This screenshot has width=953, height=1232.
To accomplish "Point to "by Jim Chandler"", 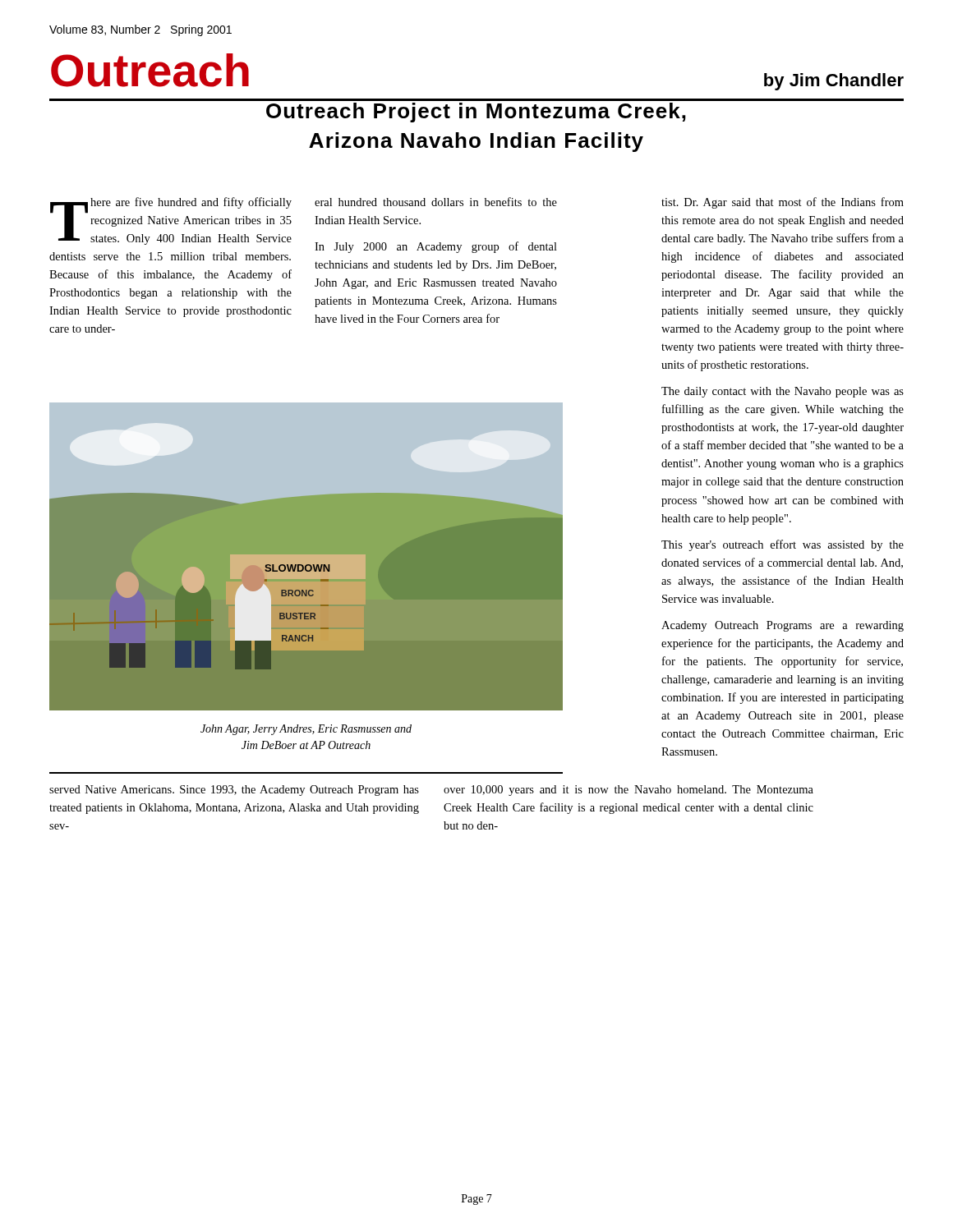I will coord(833,80).
